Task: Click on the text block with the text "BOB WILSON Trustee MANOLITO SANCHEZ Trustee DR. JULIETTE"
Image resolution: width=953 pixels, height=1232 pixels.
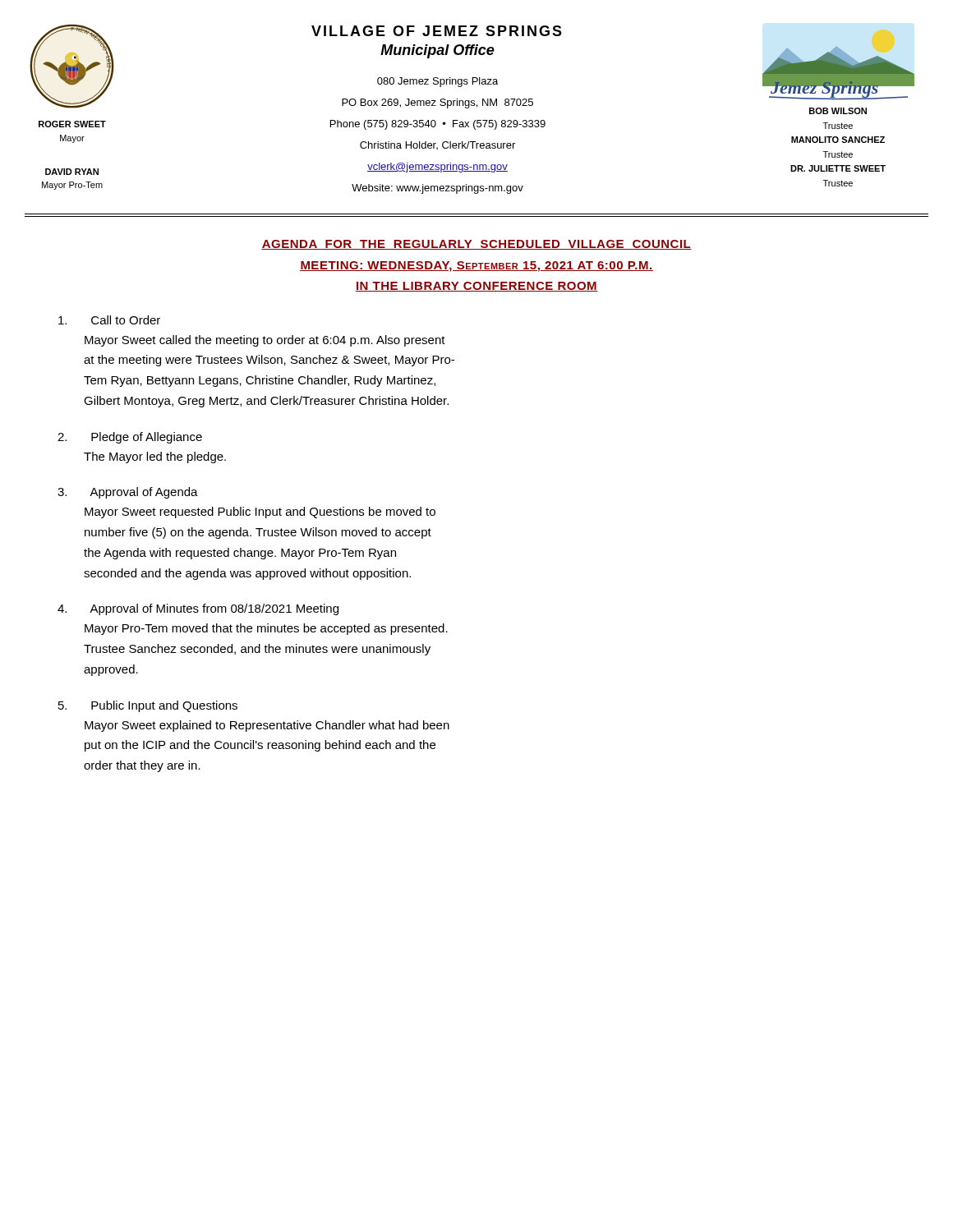Action: click(x=838, y=147)
